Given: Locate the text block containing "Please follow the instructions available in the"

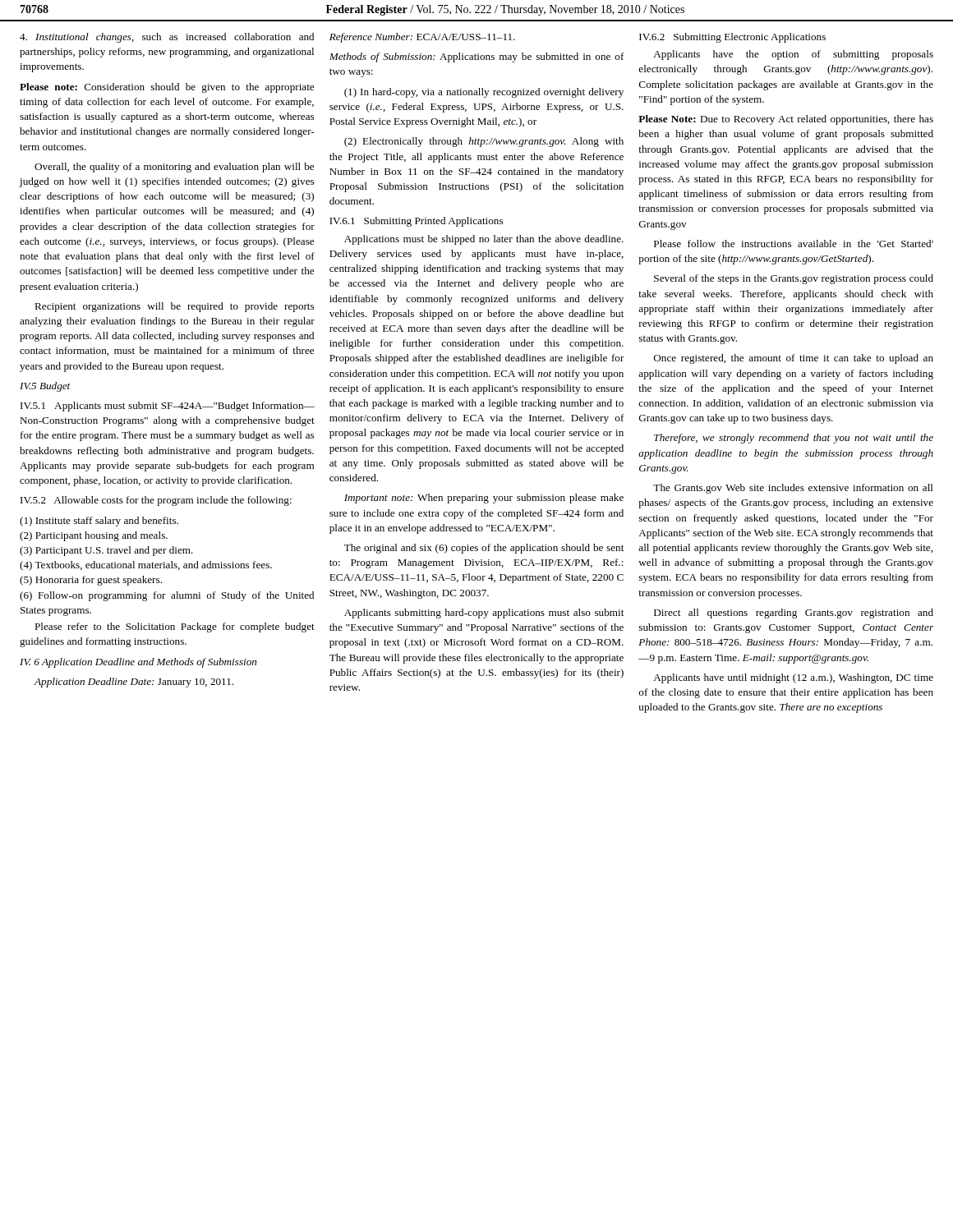Looking at the screenshot, I should coord(786,251).
